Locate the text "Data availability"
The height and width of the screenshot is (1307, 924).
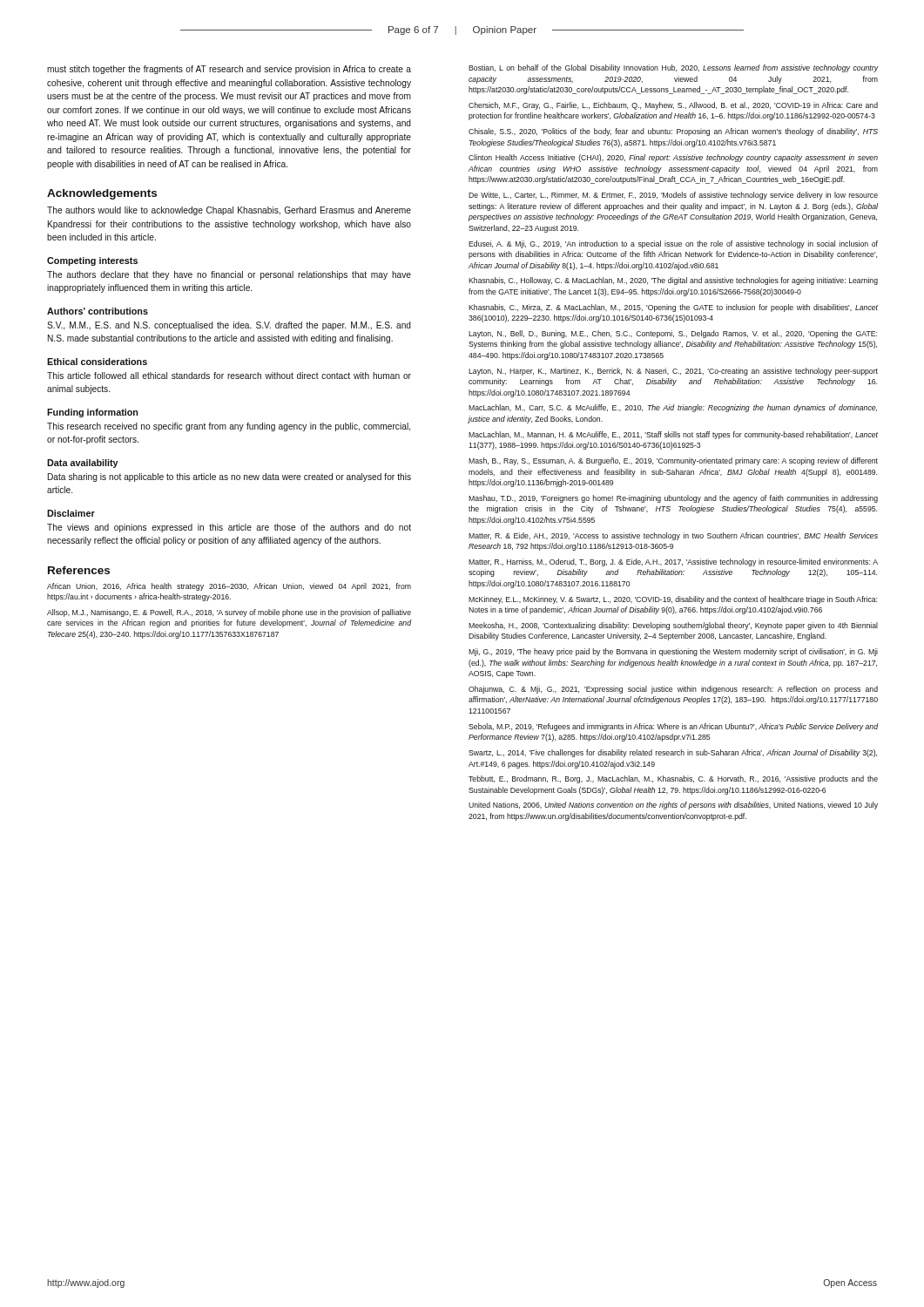click(x=83, y=462)
